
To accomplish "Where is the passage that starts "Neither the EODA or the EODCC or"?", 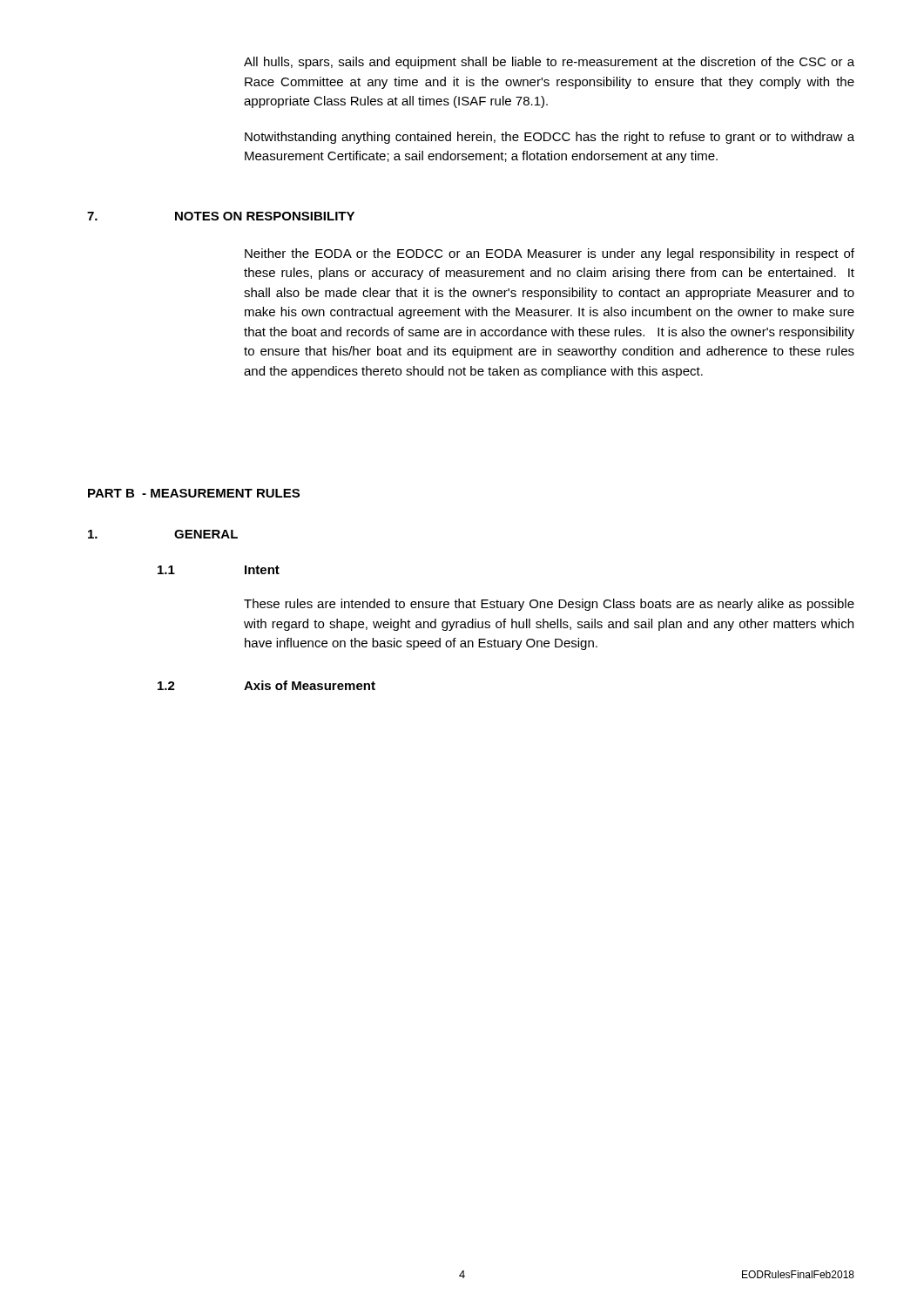I will tap(549, 312).
